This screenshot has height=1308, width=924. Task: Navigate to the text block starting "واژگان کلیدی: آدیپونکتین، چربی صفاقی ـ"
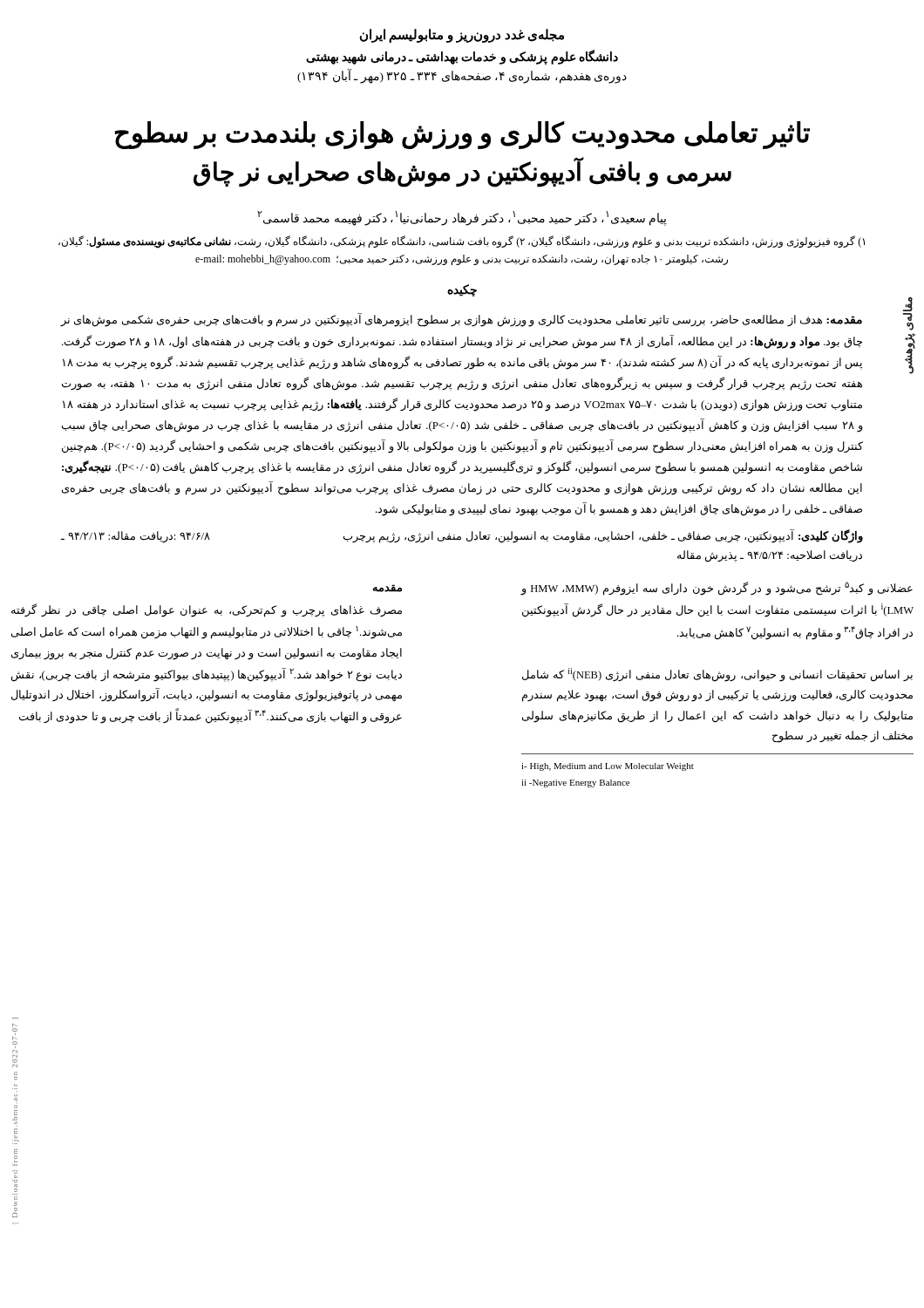click(x=462, y=546)
